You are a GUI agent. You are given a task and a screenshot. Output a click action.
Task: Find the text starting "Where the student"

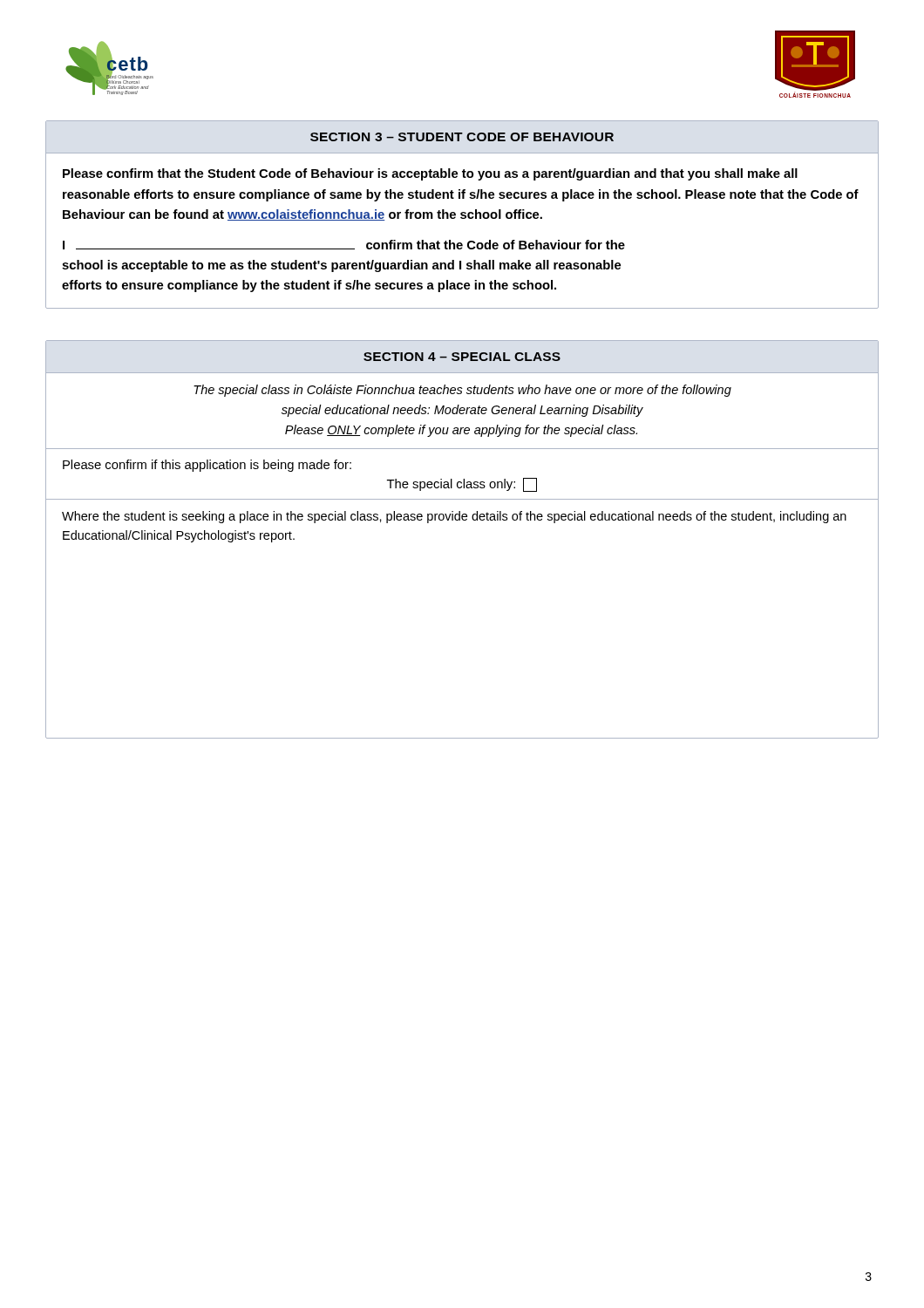tap(454, 526)
